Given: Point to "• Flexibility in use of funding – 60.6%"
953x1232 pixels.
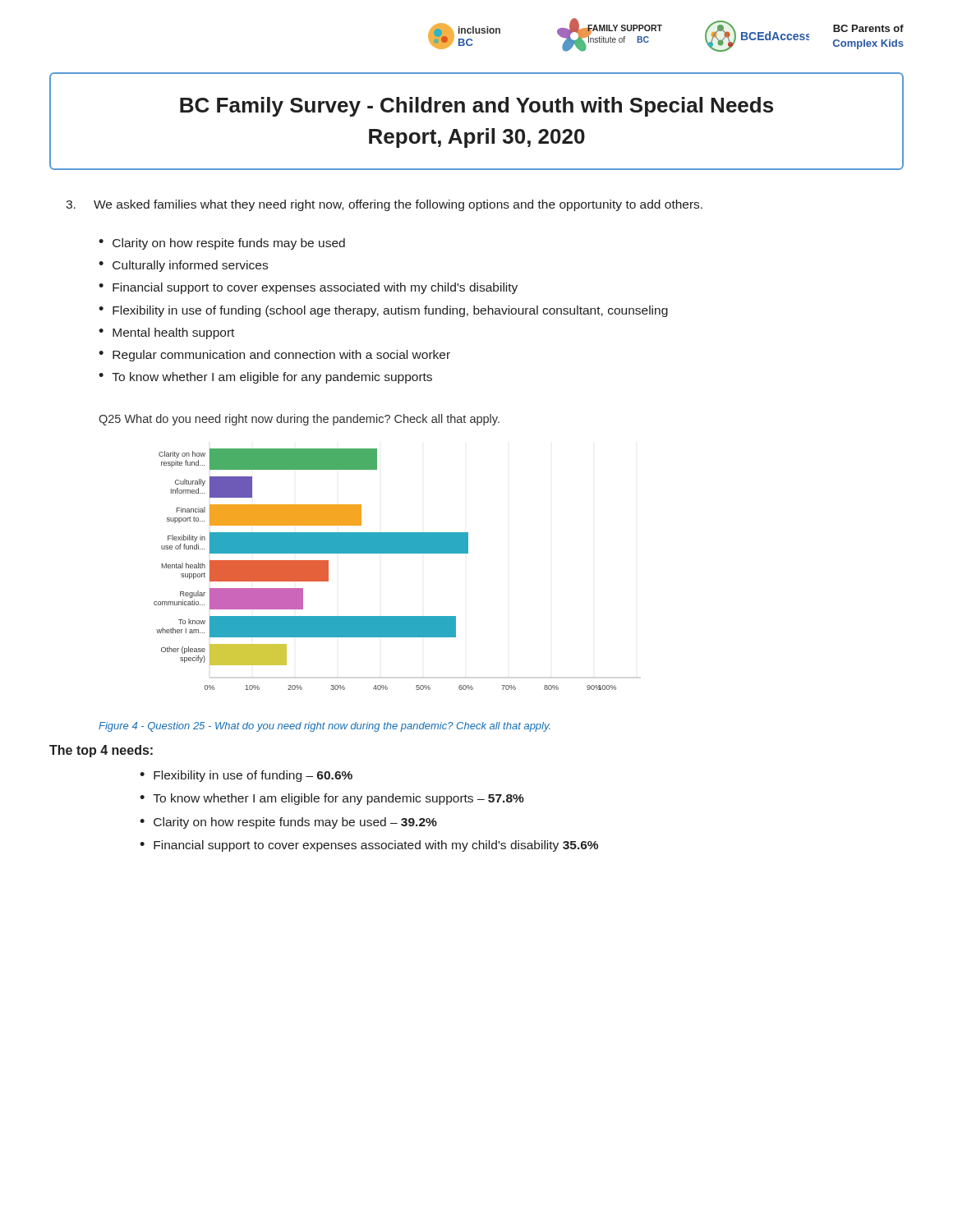Looking at the screenshot, I should click(246, 776).
